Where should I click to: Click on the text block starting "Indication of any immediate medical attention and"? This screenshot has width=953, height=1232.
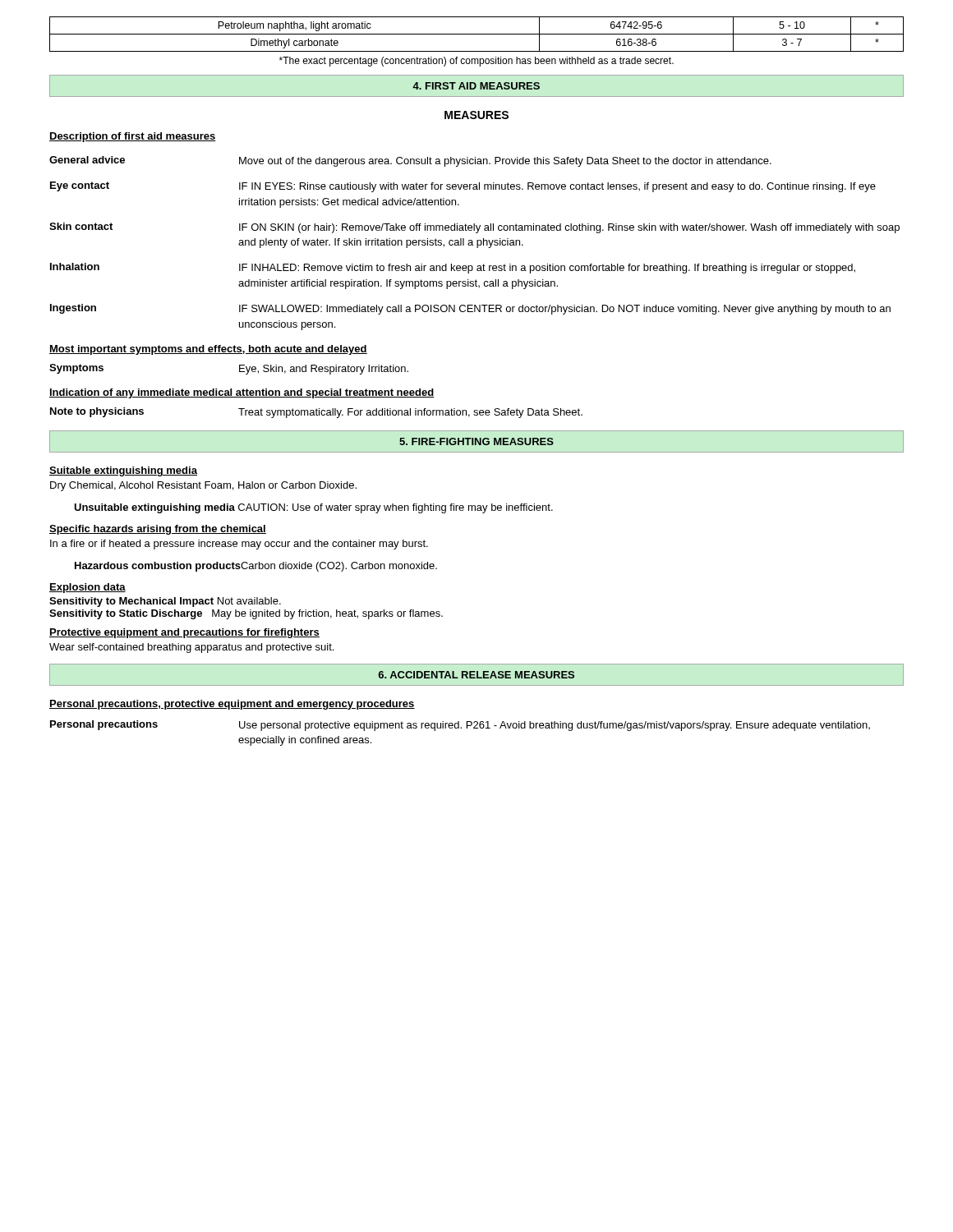click(242, 393)
